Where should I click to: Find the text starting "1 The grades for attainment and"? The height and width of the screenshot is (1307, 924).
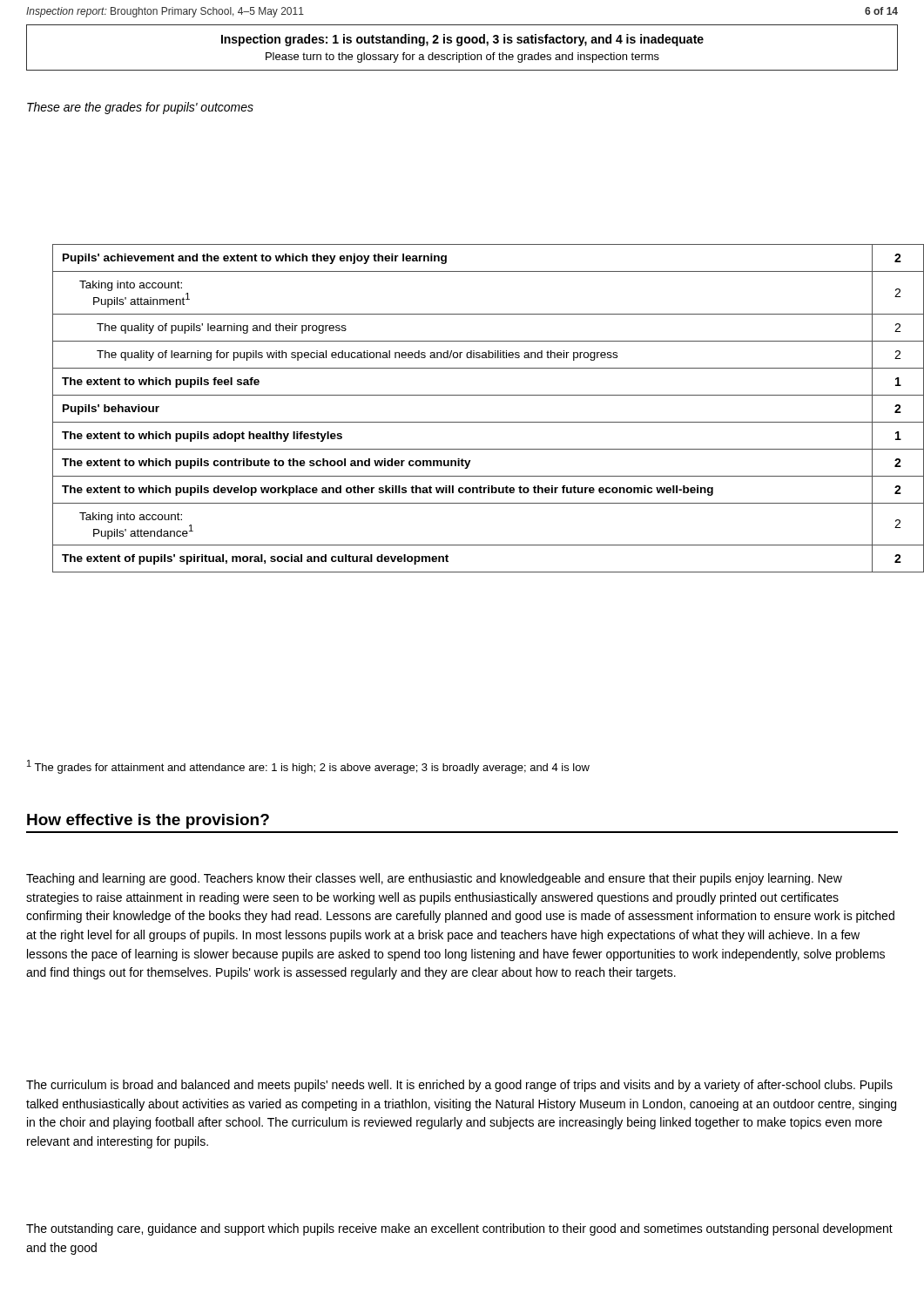tap(308, 766)
